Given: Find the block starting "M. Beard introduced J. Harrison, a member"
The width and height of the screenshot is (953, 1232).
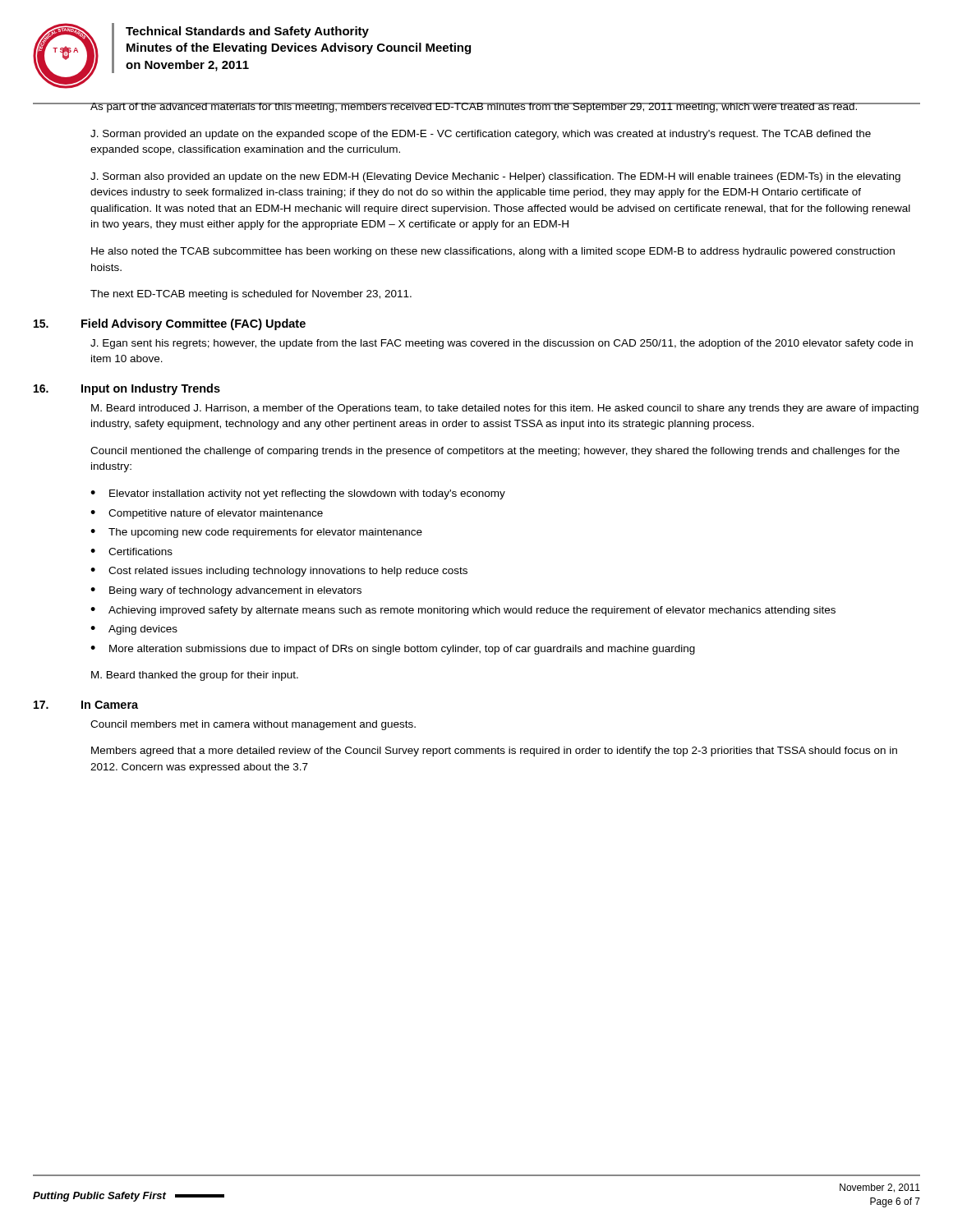Looking at the screenshot, I should [505, 416].
